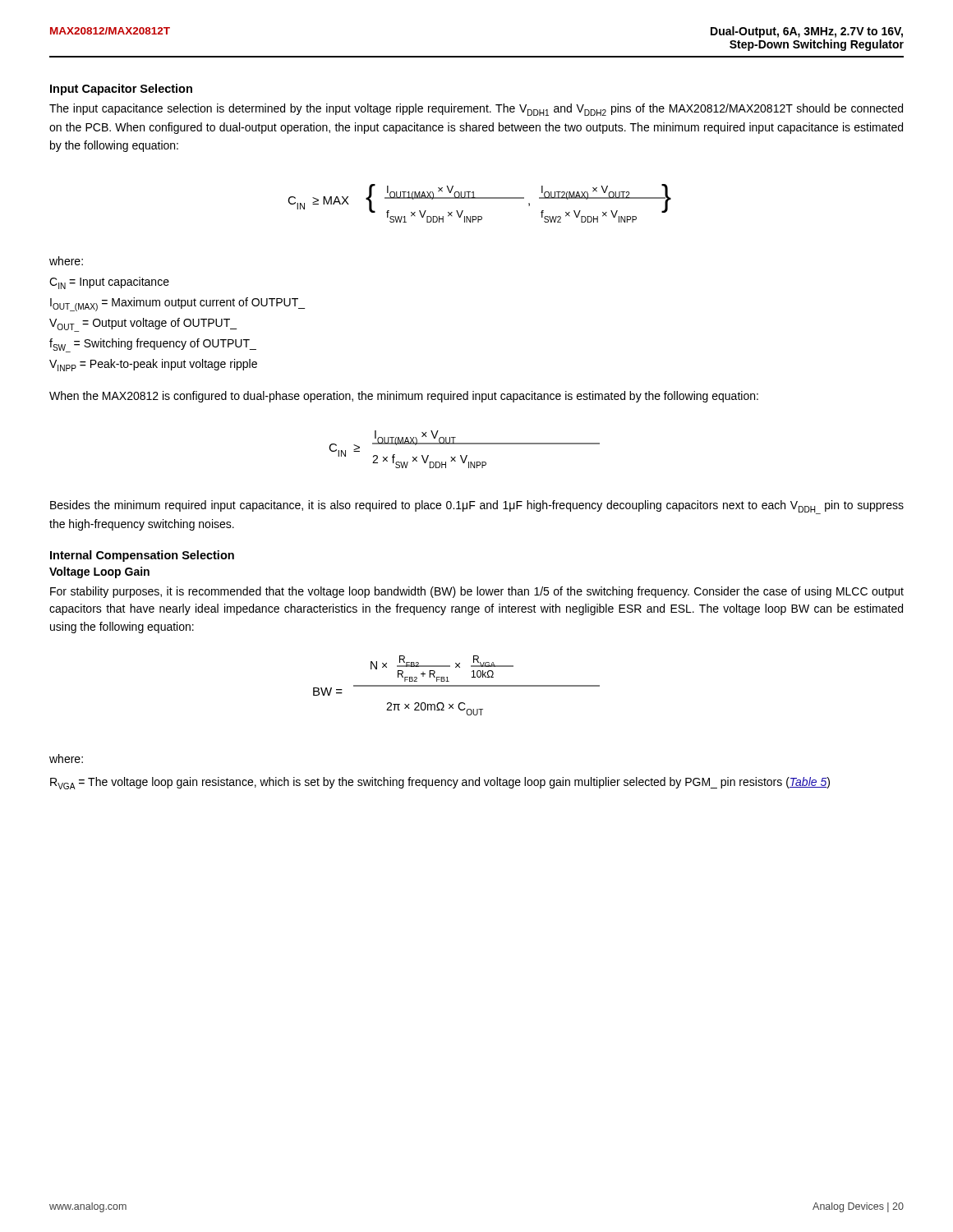Locate the text block that says "For stability purposes, it is recommended that the"
This screenshot has width=953, height=1232.
click(x=476, y=610)
